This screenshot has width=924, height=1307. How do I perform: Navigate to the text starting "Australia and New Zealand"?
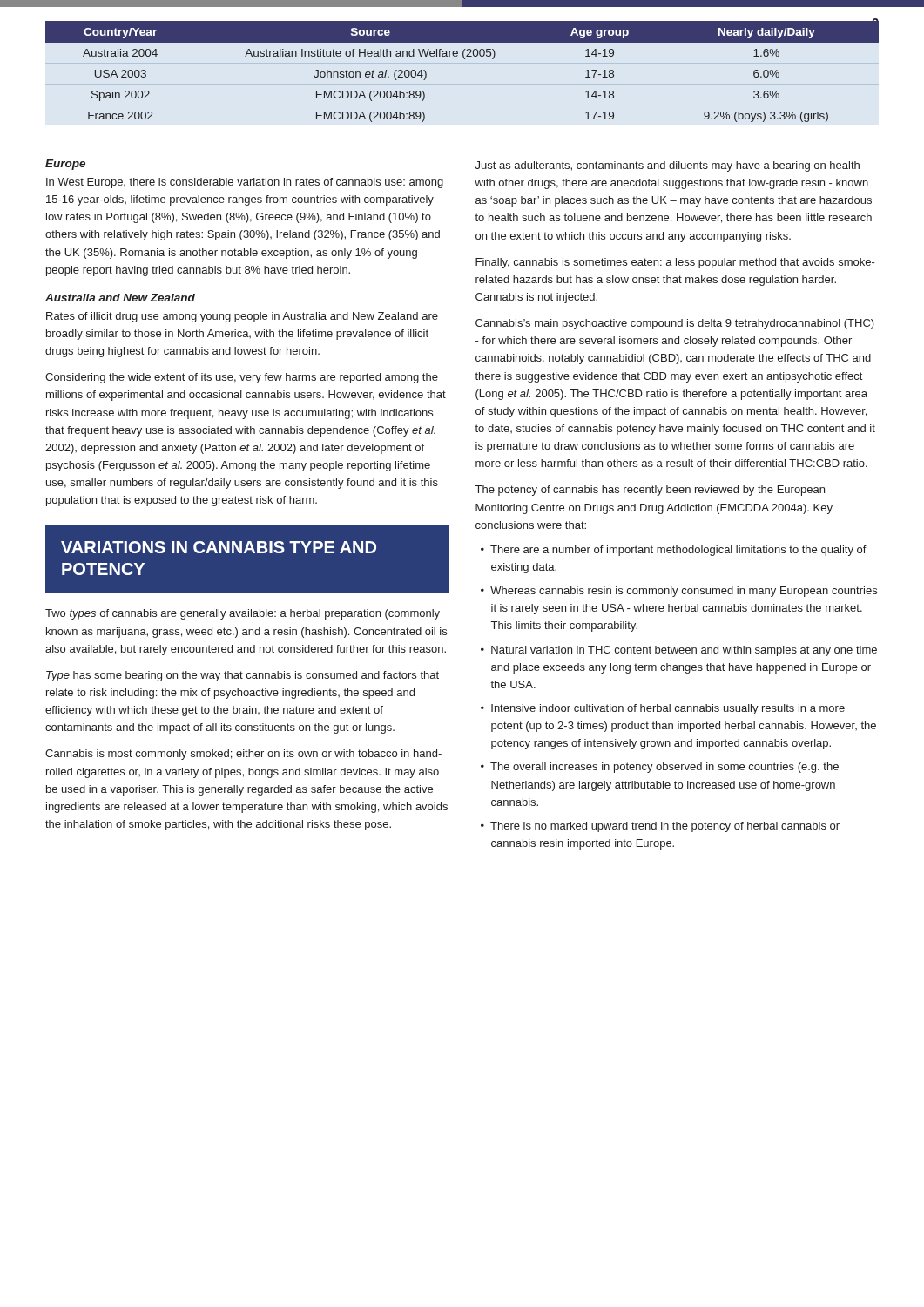pos(120,297)
